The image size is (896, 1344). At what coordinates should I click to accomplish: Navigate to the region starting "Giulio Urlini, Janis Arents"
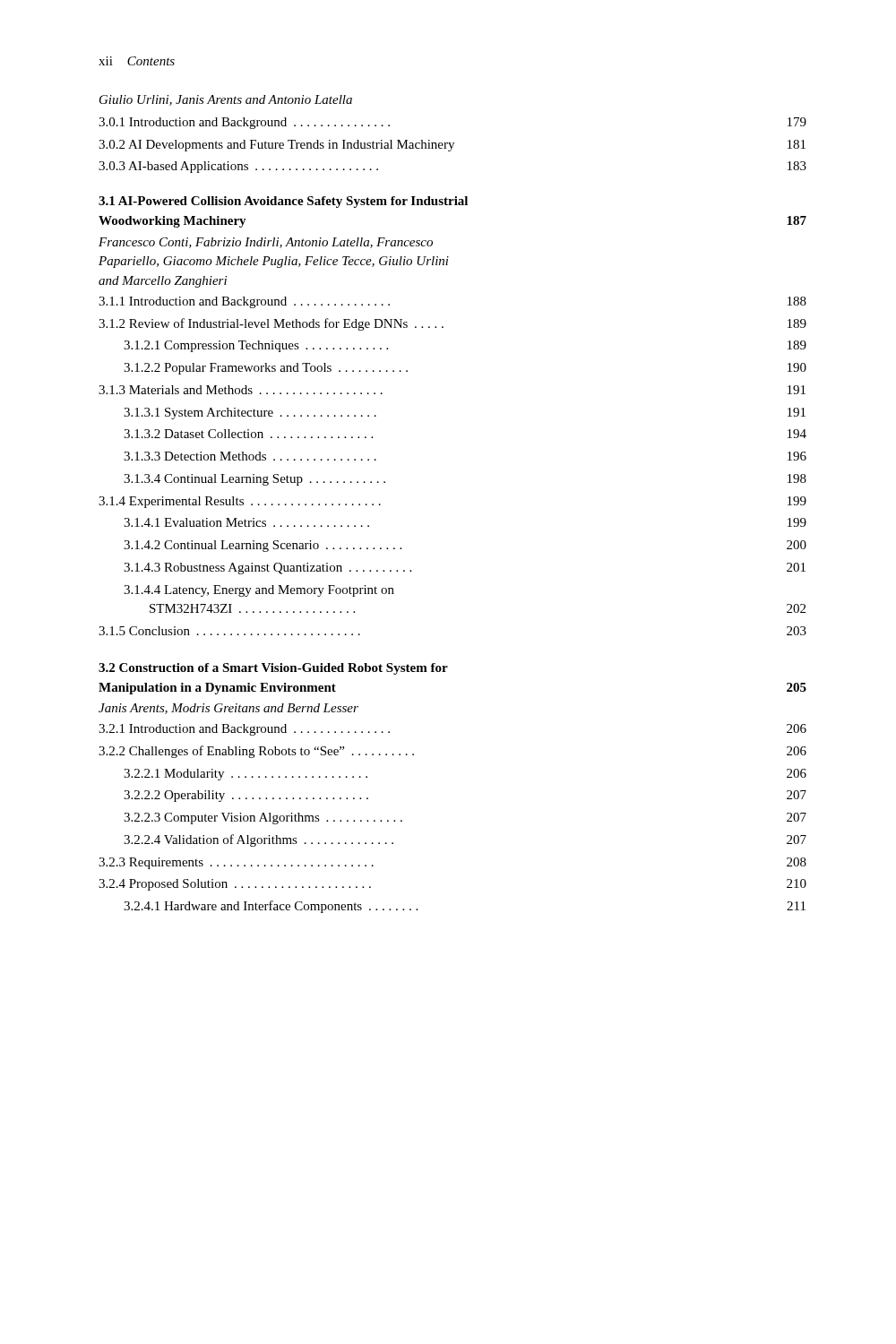click(226, 99)
